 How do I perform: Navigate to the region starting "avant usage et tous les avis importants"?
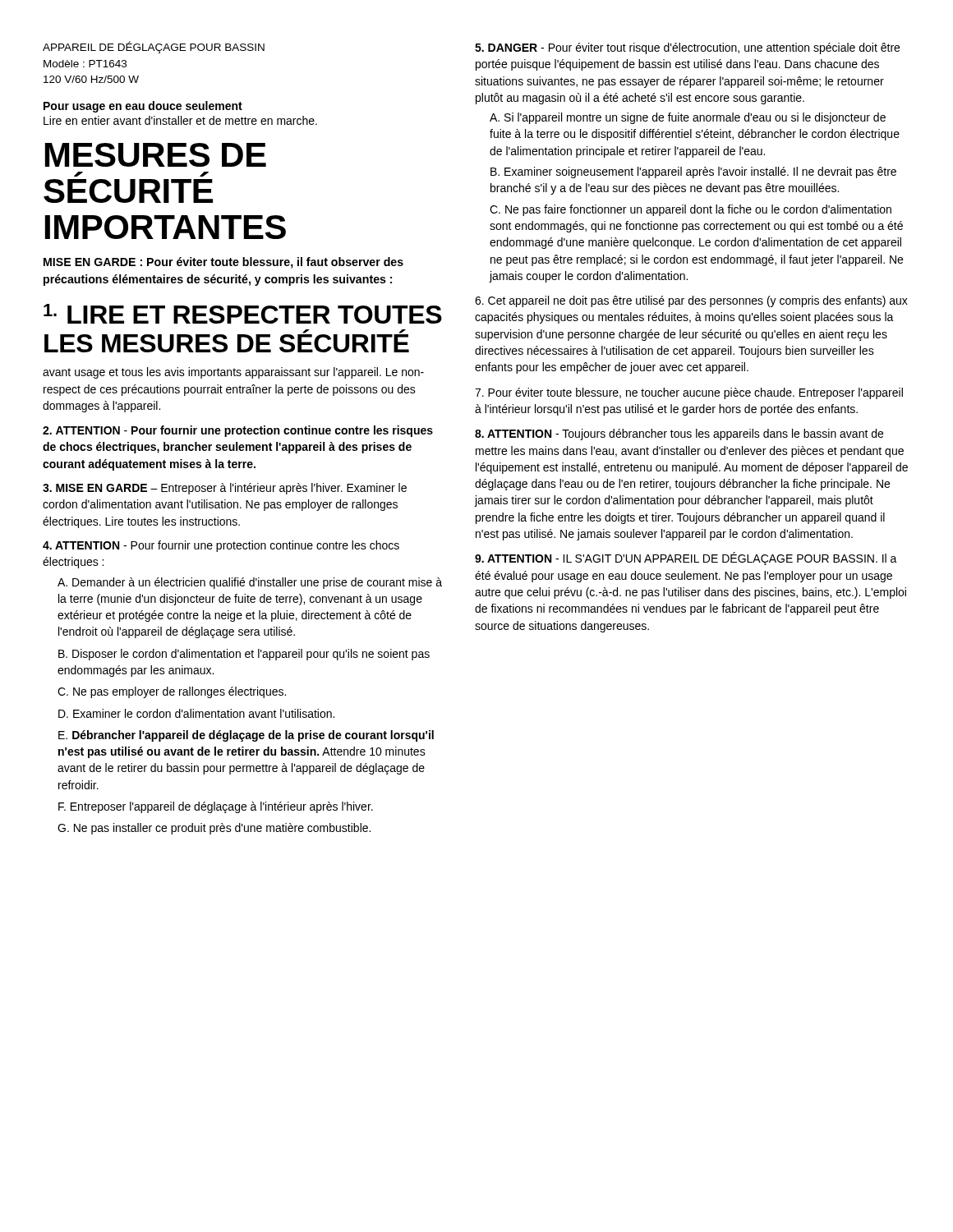233,389
